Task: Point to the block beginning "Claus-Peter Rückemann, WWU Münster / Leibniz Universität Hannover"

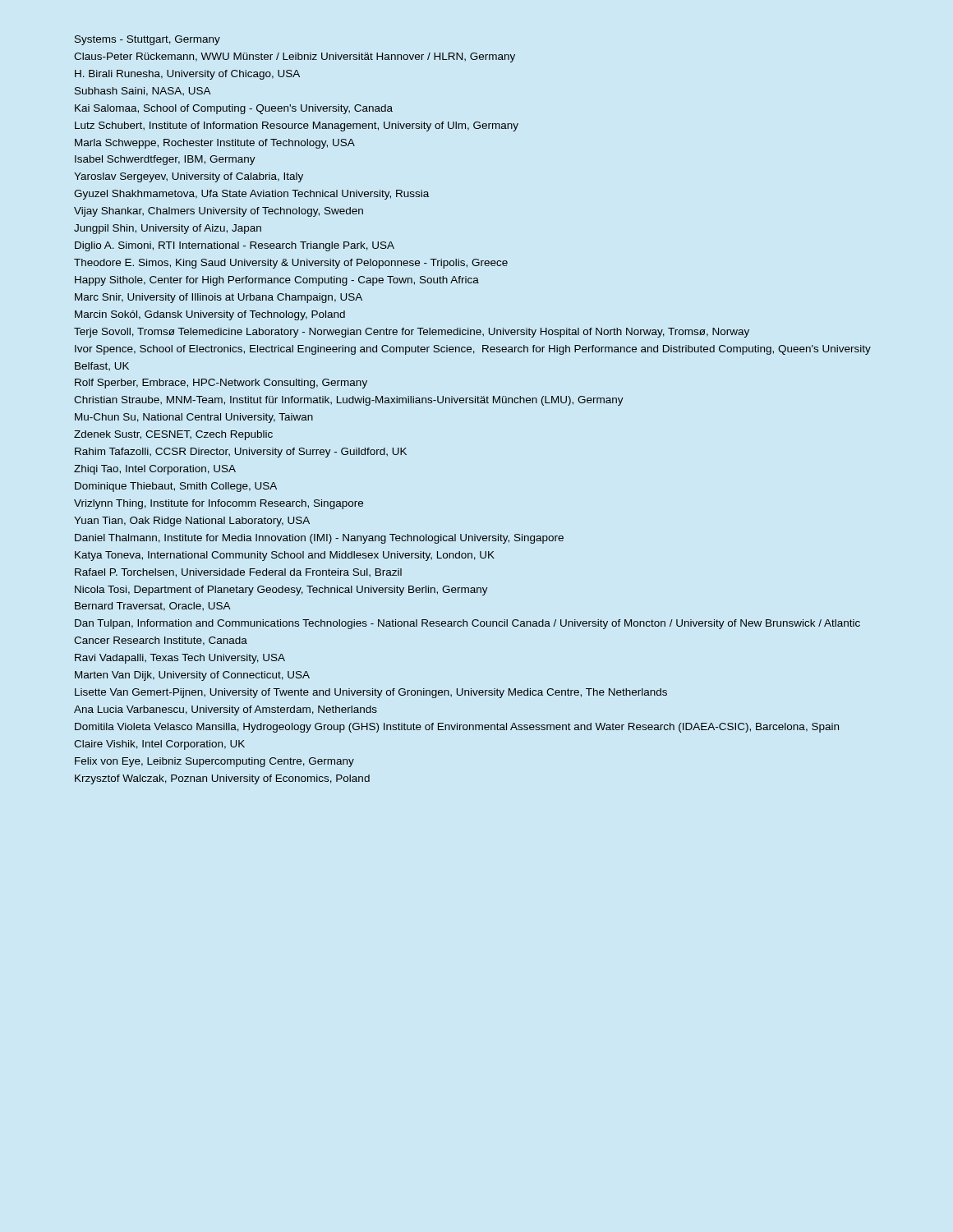Action: (x=295, y=56)
